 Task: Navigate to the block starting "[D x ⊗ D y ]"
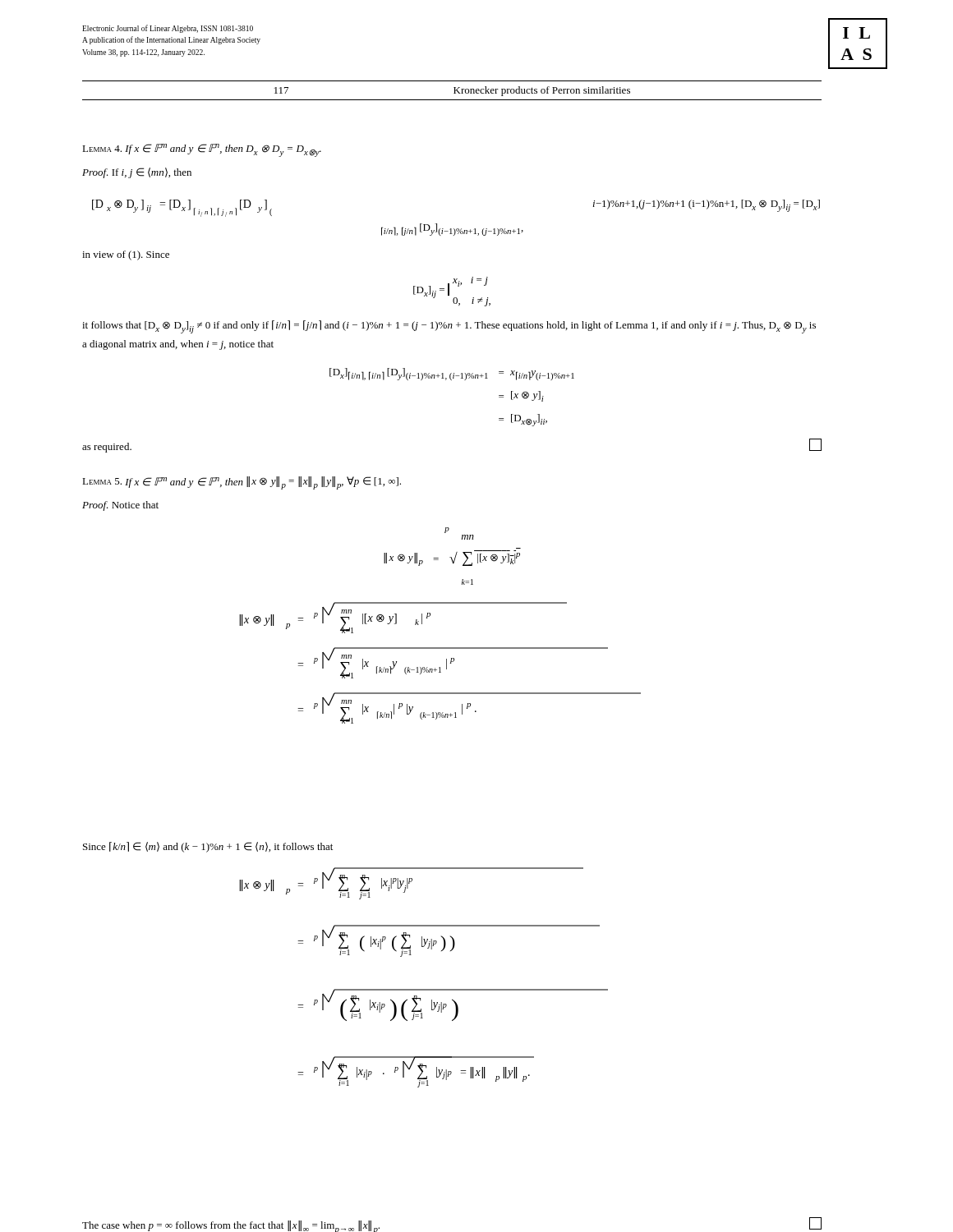pos(175,207)
